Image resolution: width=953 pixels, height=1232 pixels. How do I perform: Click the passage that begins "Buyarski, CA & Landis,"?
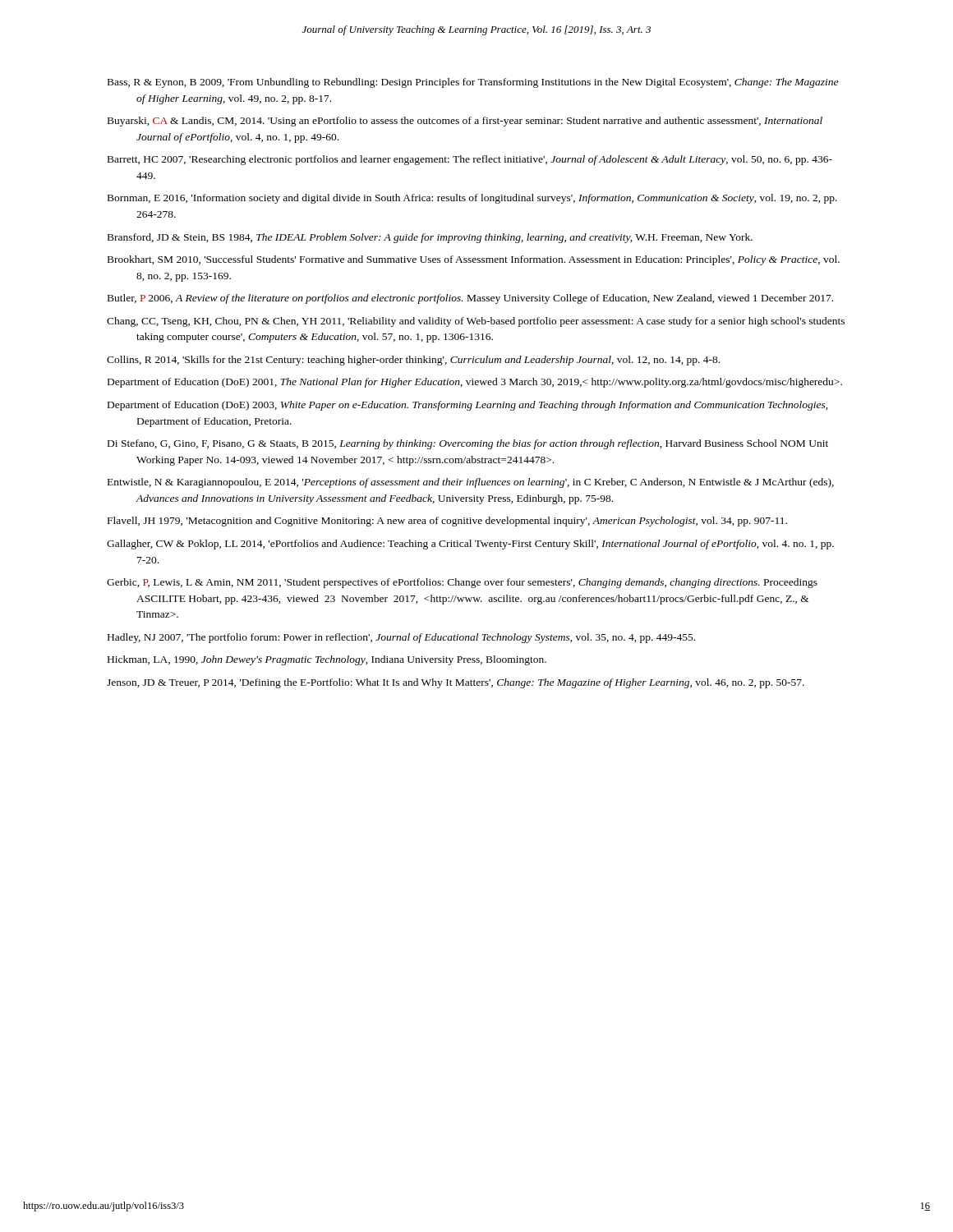[465, 128]
